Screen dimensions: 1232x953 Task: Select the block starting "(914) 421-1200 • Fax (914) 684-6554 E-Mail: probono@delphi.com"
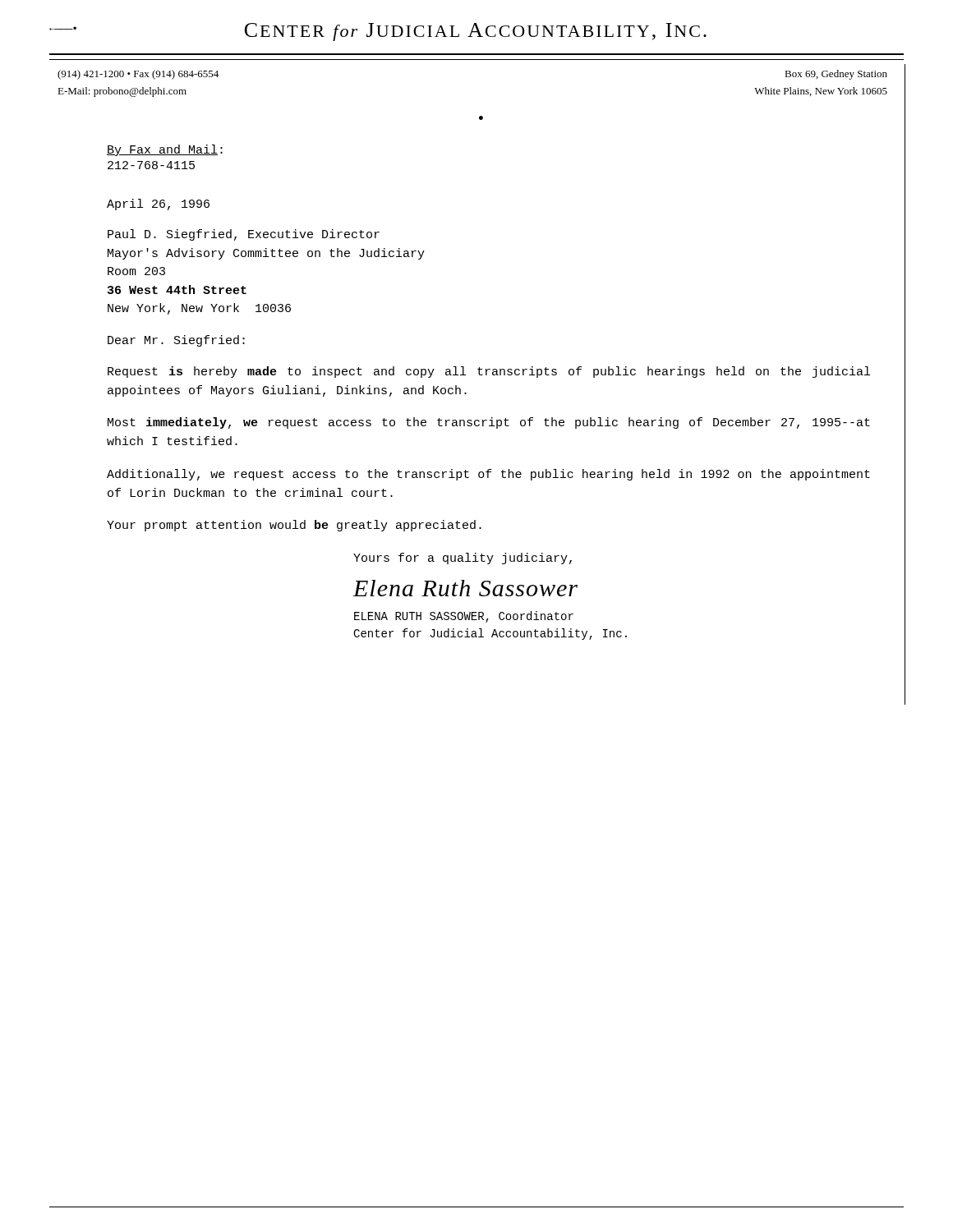pos(138,82)
